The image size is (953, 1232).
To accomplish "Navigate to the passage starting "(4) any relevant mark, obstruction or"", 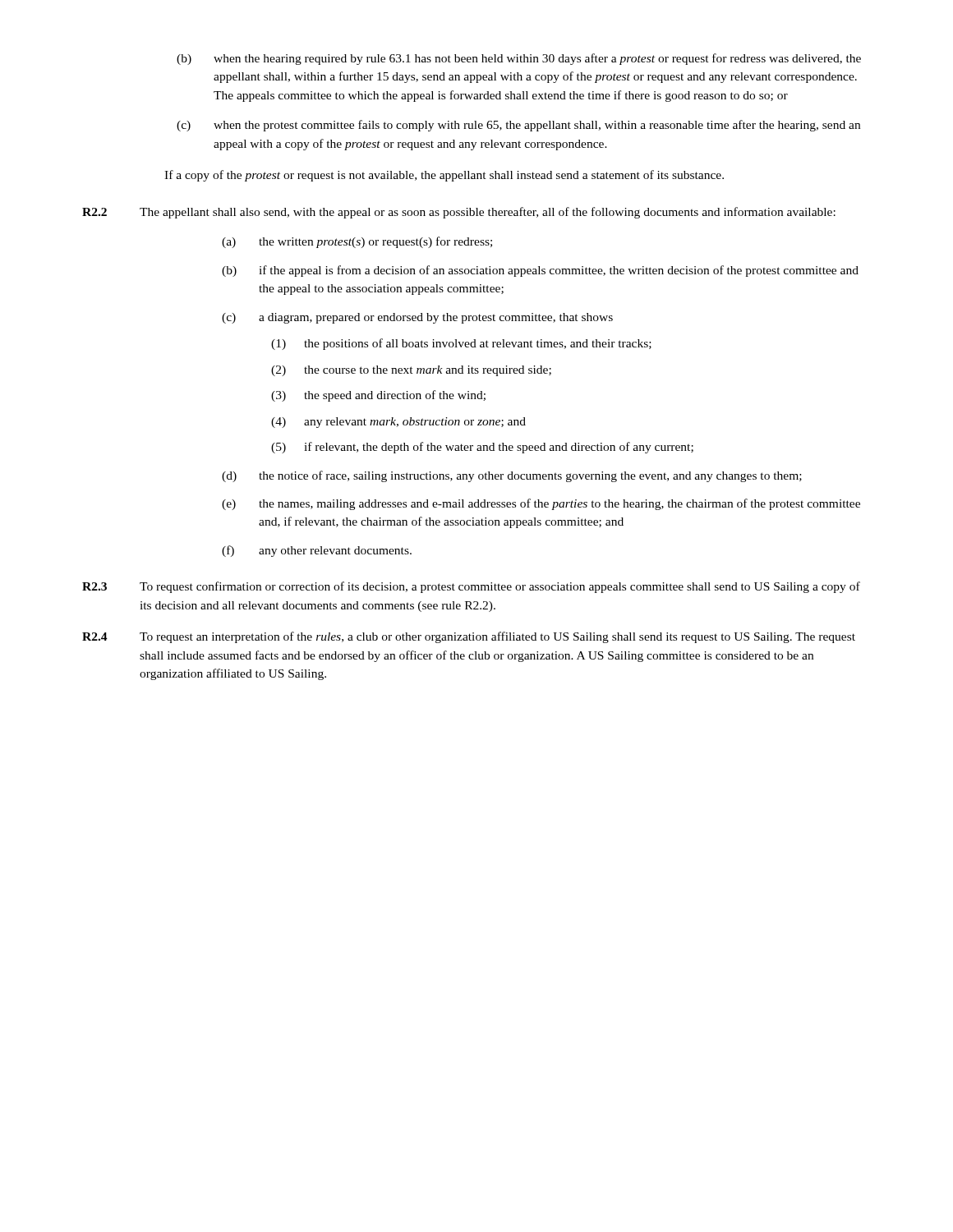I will point(398,423).
